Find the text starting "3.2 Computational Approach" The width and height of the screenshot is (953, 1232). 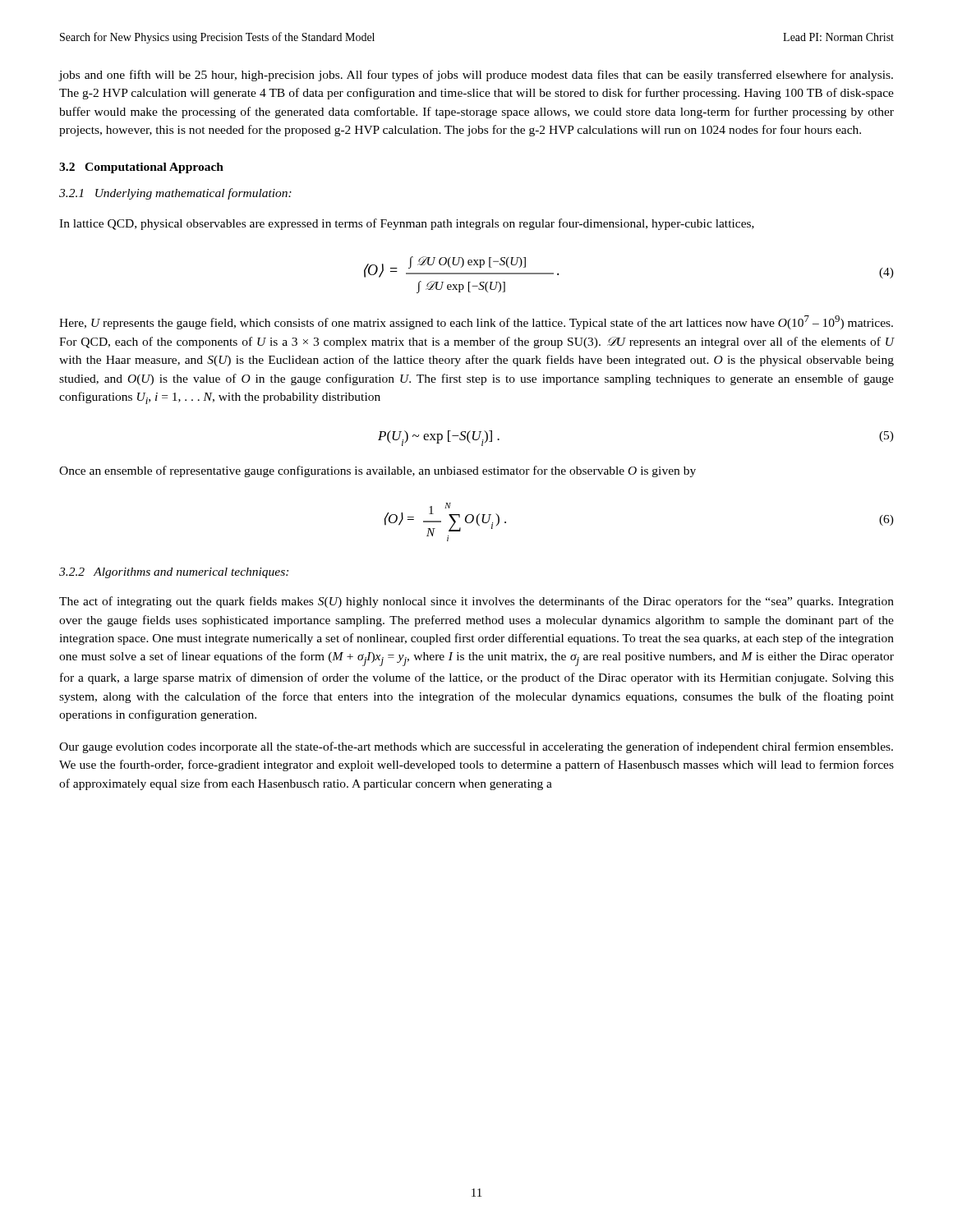141,166
